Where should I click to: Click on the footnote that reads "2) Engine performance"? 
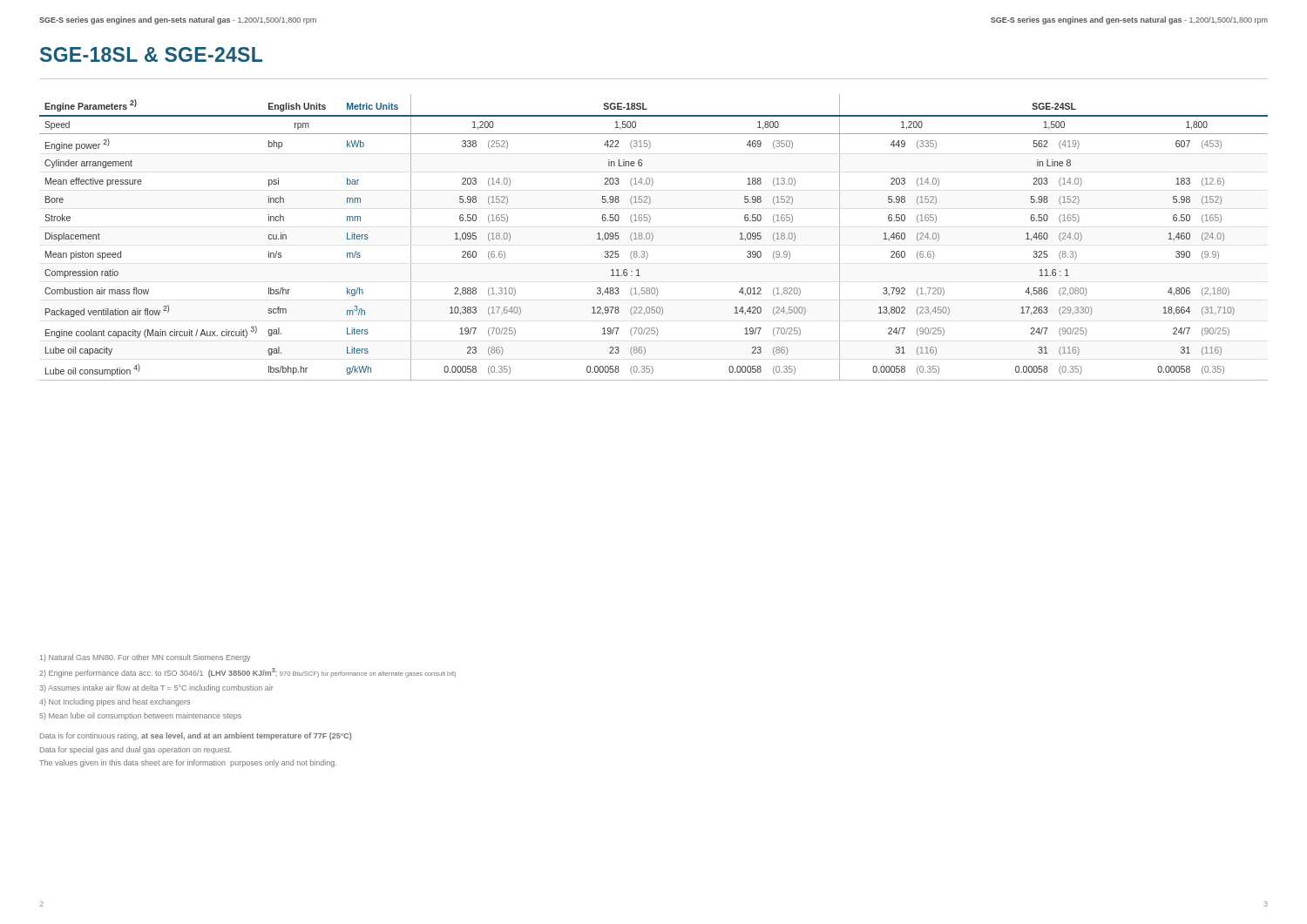pos(248,672)
